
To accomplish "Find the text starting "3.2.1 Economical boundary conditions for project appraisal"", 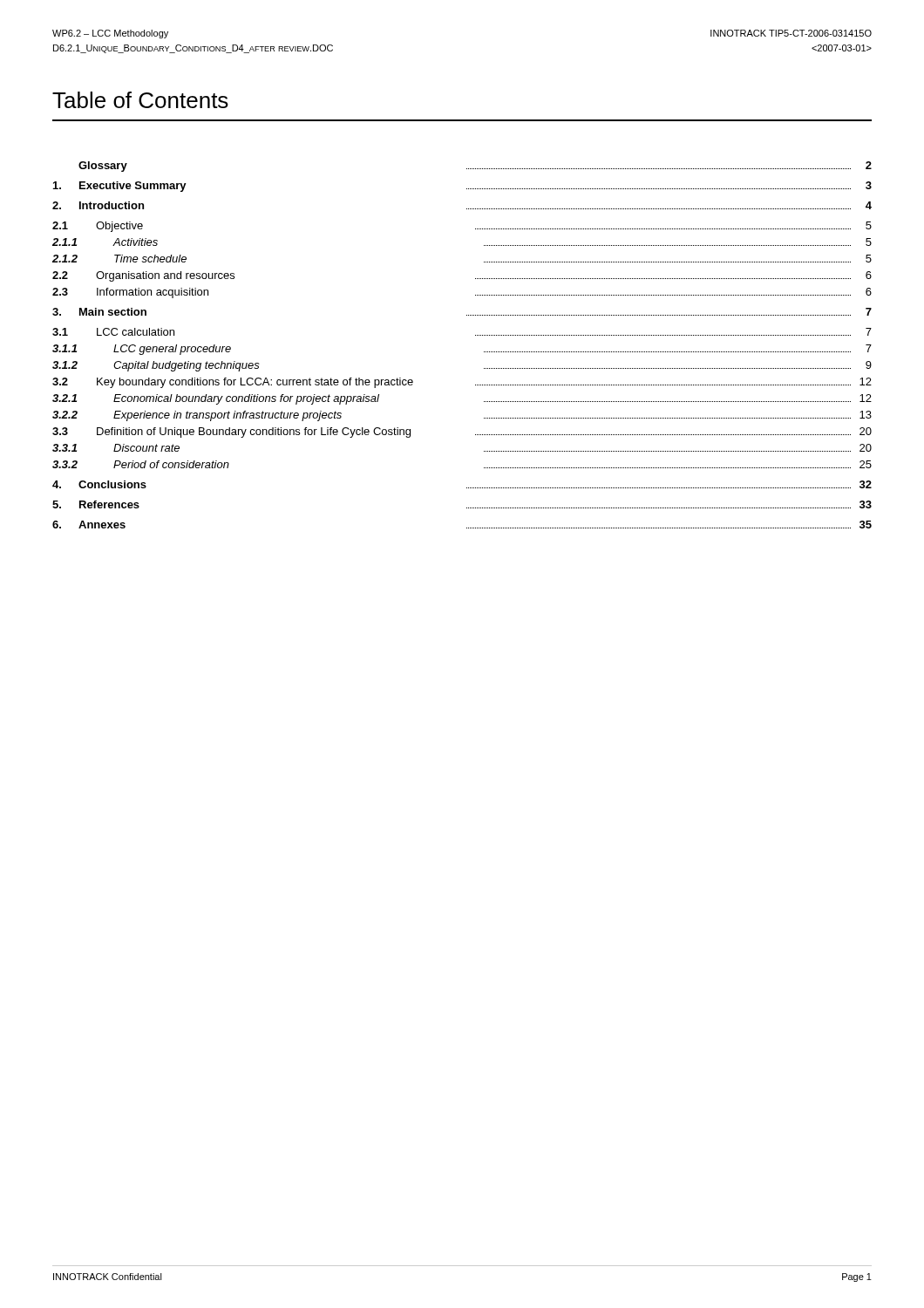I will 62,400.
